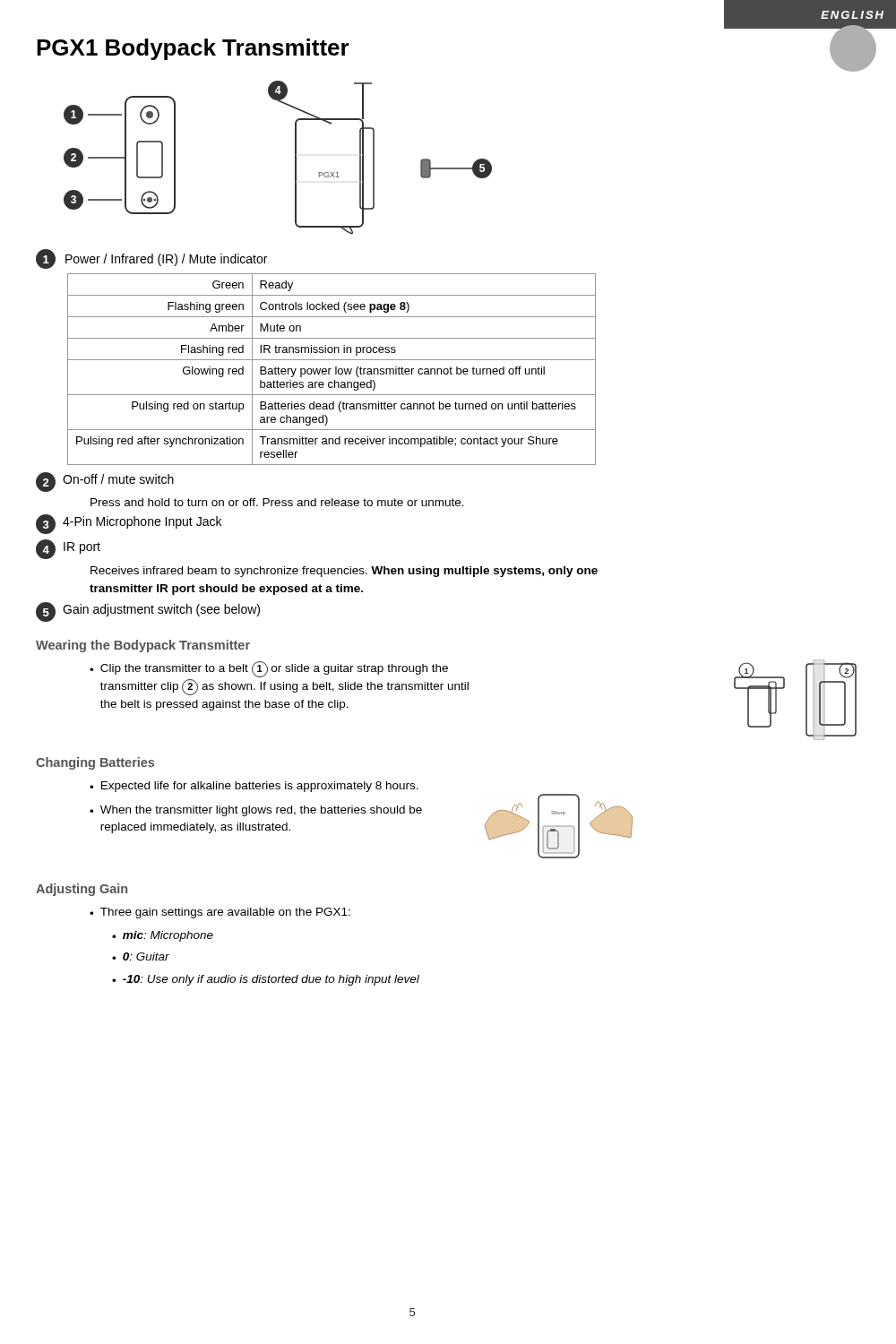Select the text block starting "3 4-Pin Microphone Input Jack"

click(x=129, y=524)
